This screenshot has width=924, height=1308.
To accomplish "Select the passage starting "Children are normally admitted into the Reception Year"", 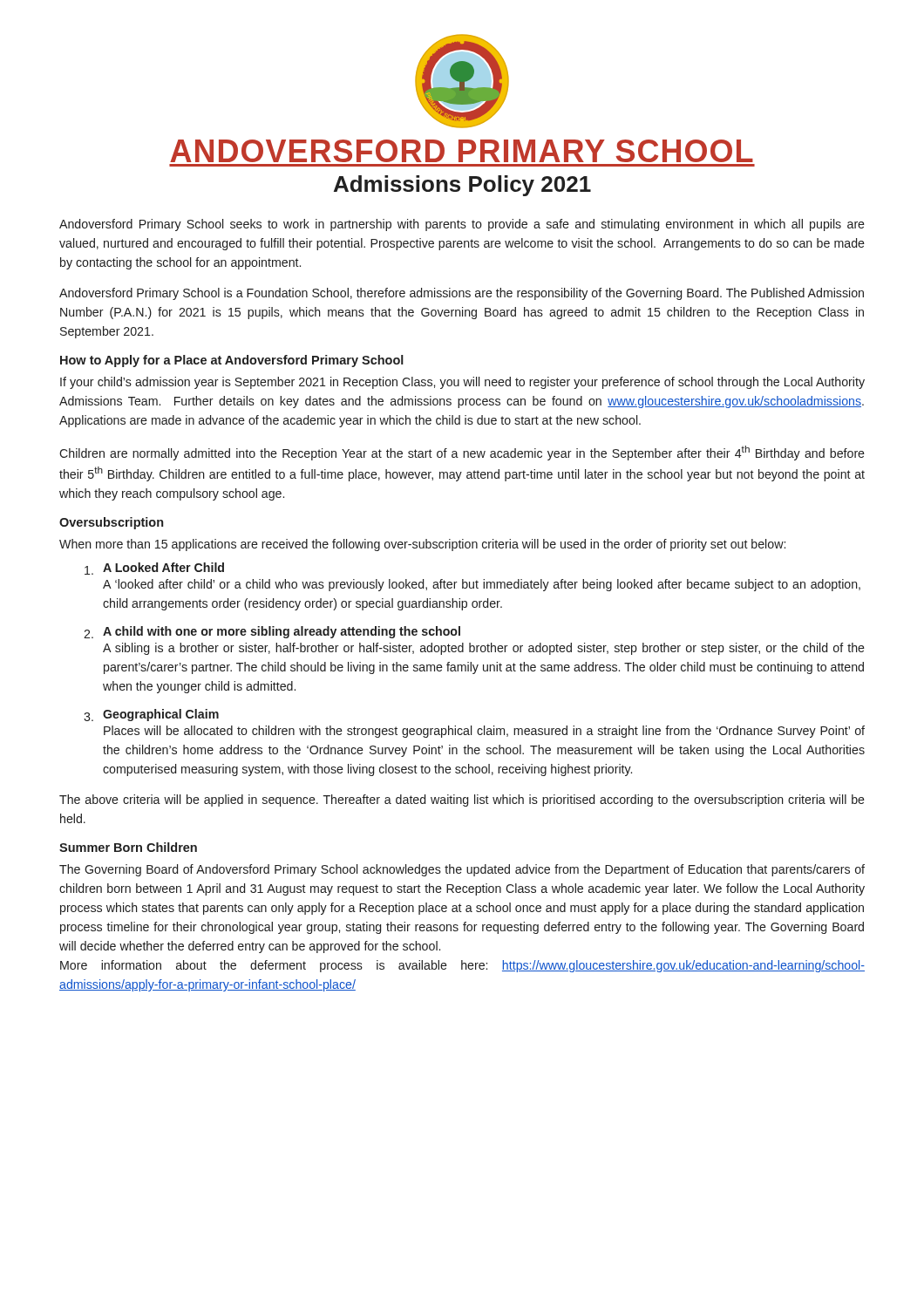I will coord(462,472).
